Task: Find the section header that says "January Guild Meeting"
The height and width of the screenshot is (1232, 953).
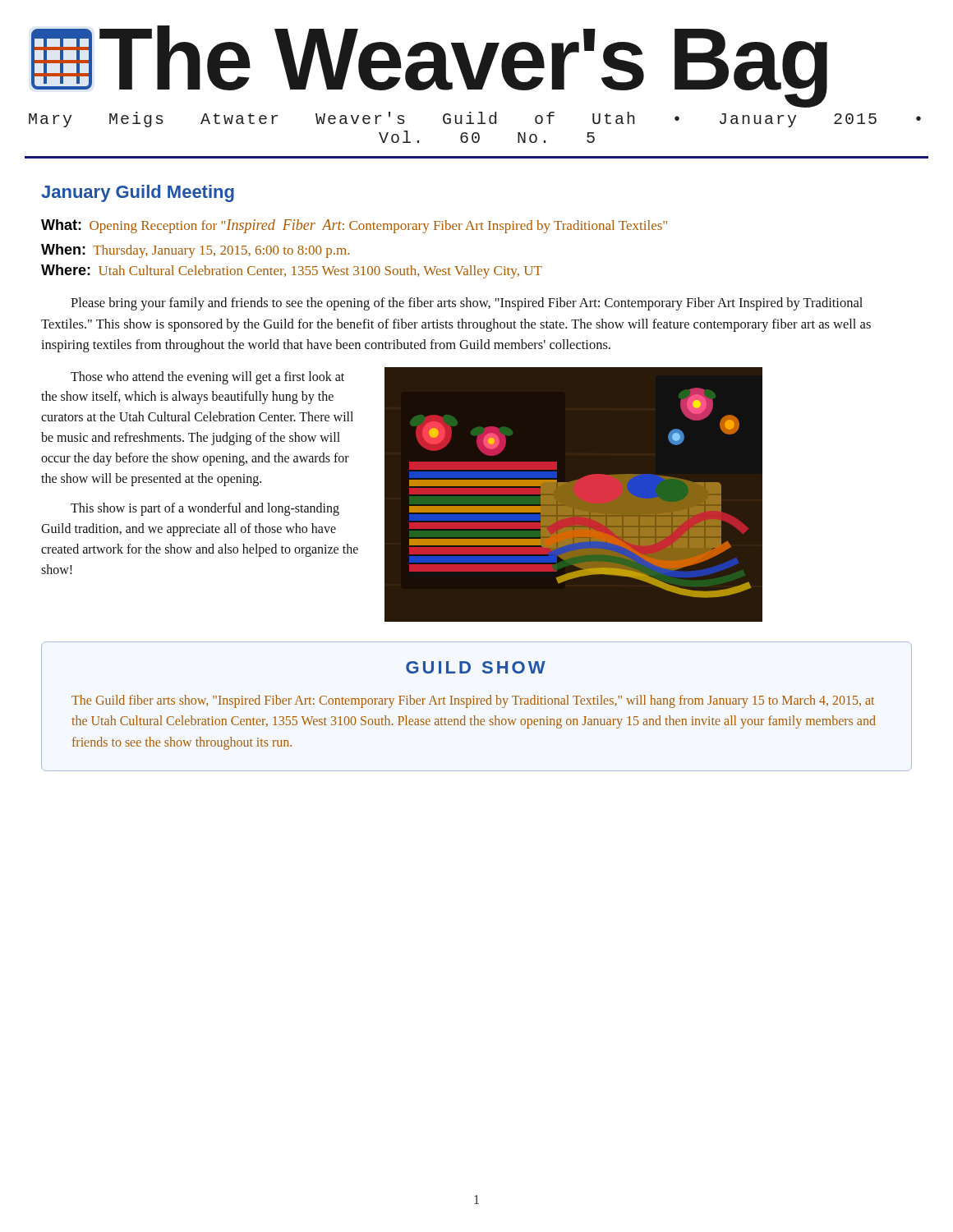Action: tap(138, 193)
